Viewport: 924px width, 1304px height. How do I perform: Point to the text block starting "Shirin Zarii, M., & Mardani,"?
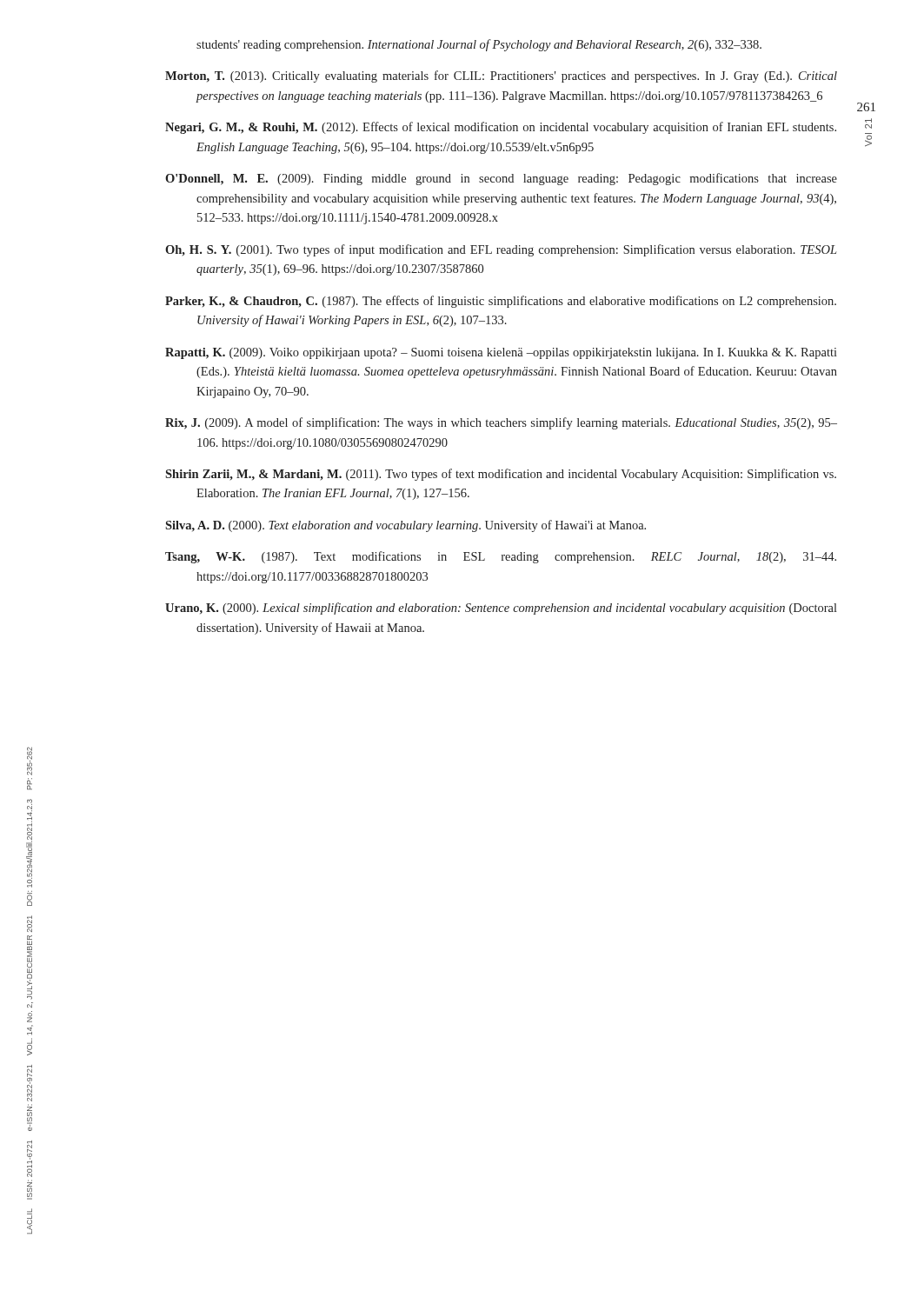pos(501,484)
